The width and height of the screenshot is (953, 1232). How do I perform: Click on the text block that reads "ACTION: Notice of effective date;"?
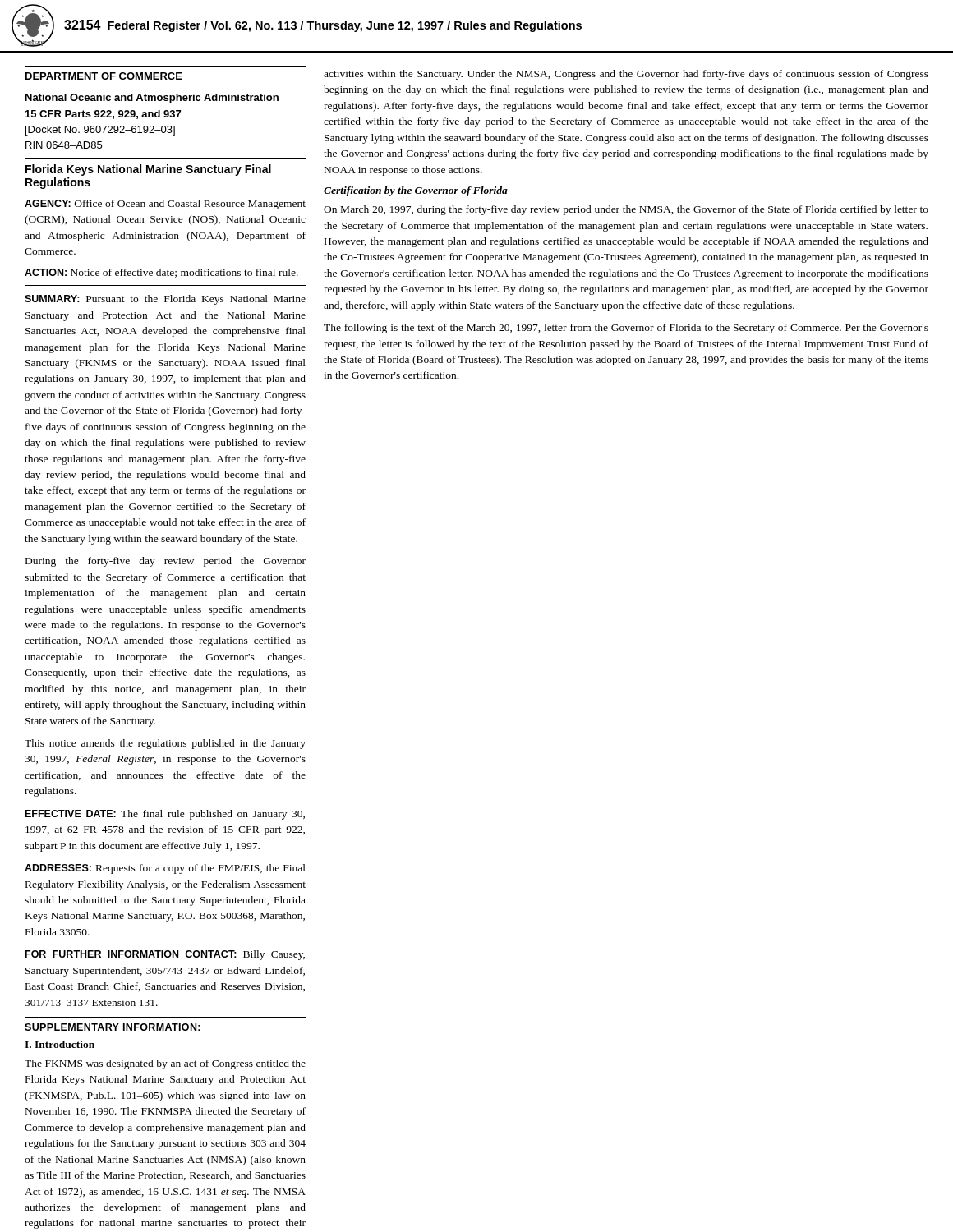[x=162, y=272]
